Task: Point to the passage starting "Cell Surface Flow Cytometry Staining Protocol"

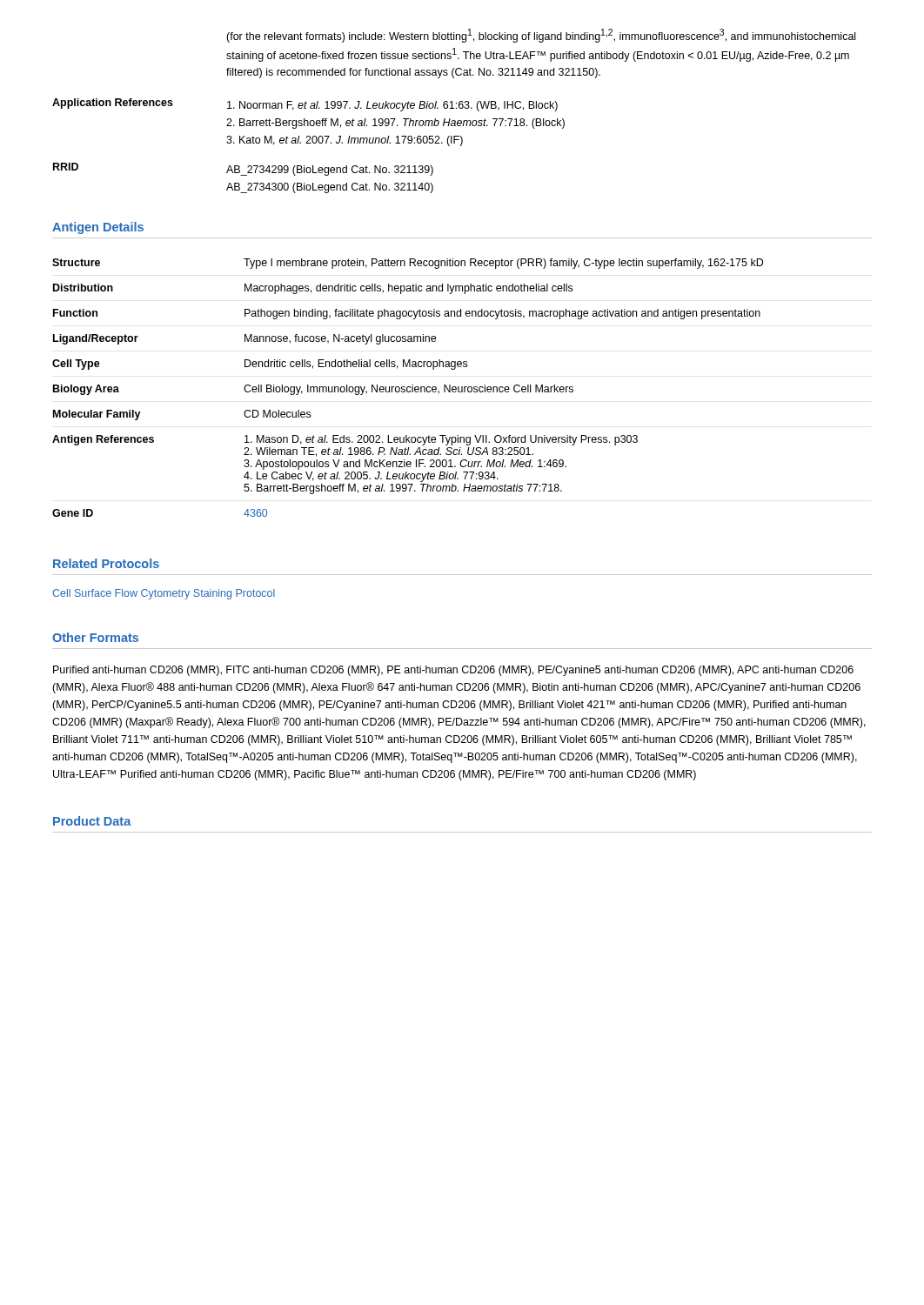Action: (164, 593)
